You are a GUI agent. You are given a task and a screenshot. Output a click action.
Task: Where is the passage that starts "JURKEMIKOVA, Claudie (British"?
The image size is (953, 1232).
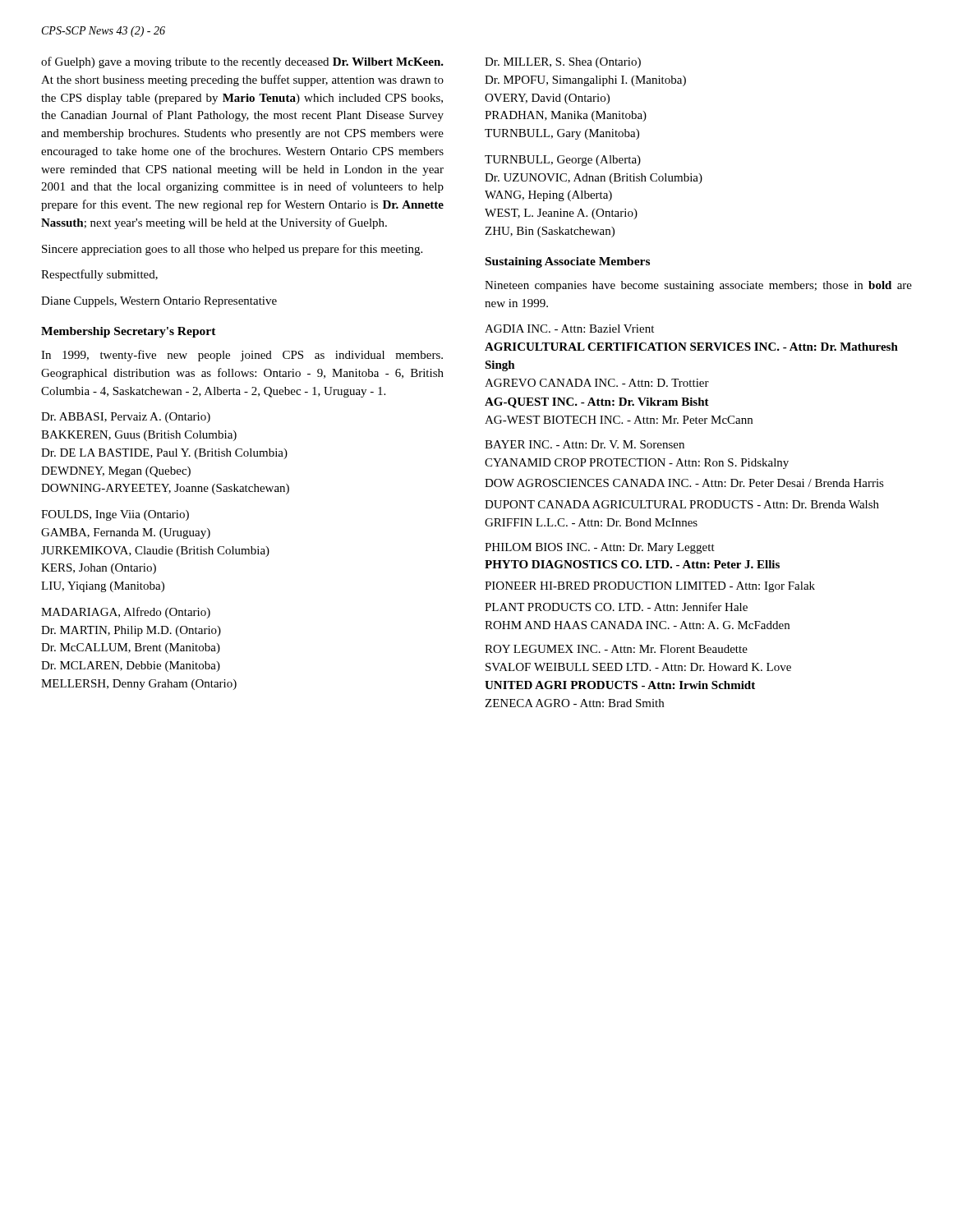(155, 550)
